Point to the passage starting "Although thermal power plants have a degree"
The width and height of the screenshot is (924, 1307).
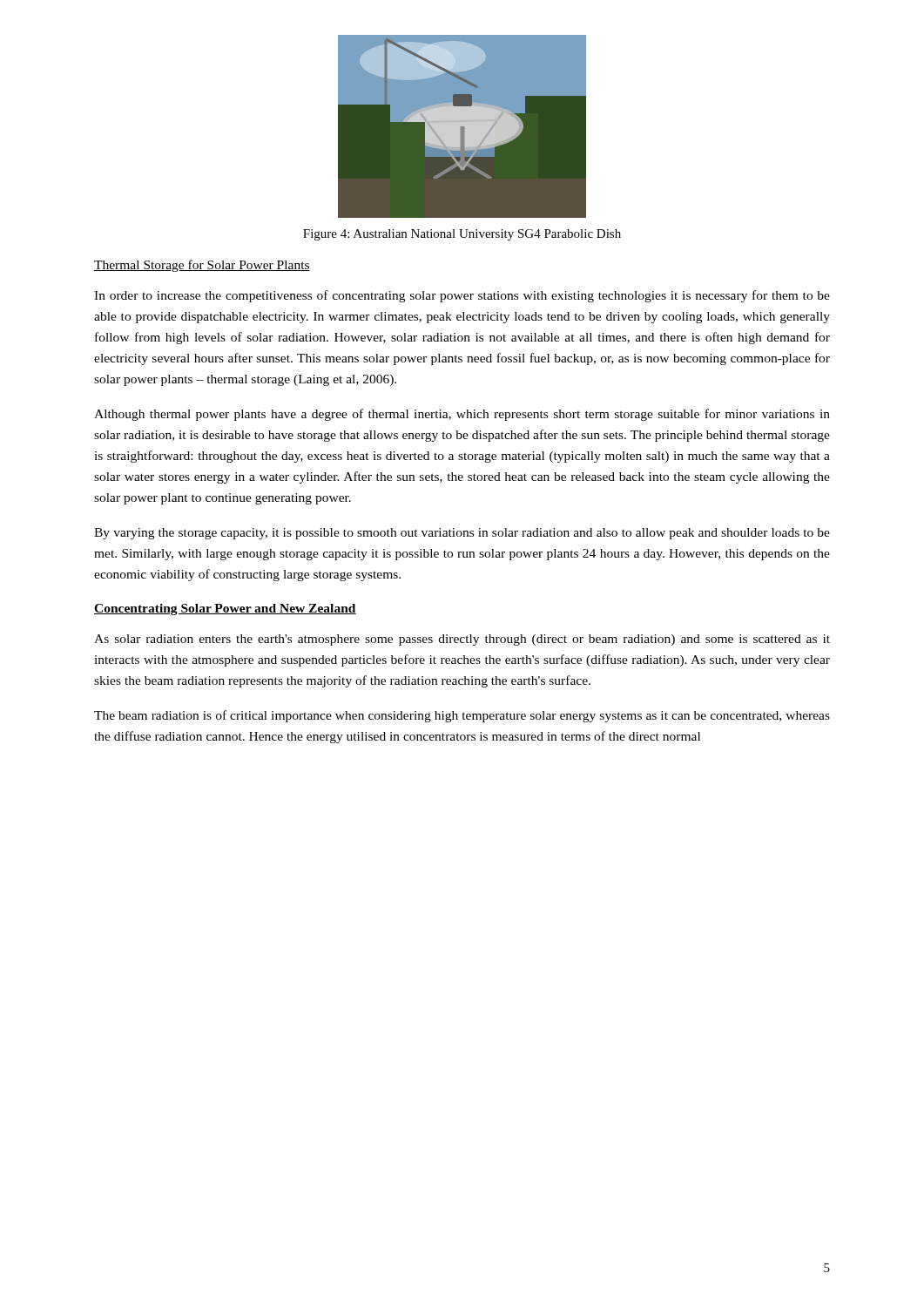pyautogui.click(x=462, y=455)
